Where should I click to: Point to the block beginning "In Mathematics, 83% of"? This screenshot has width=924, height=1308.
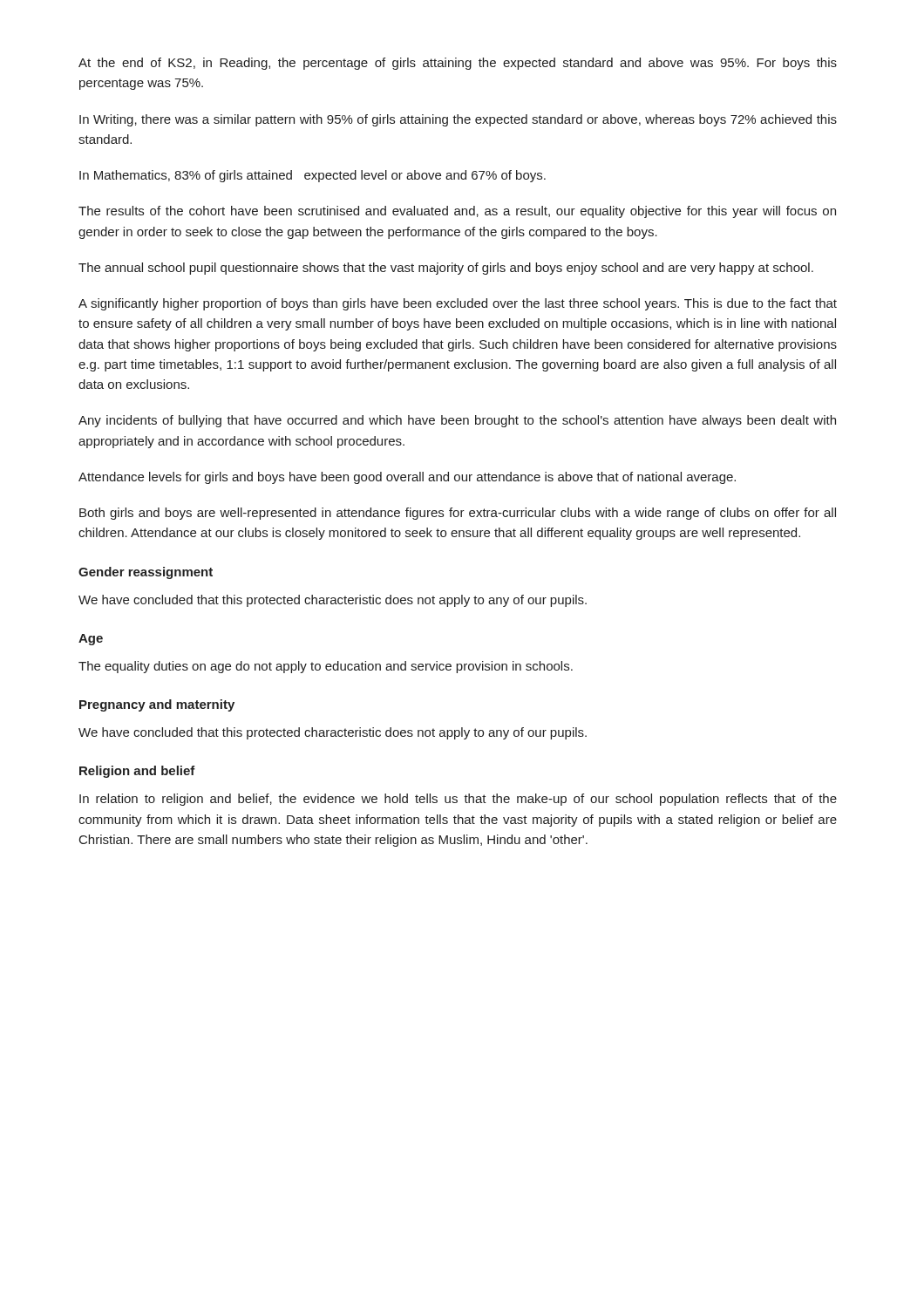tap(312, 175)
